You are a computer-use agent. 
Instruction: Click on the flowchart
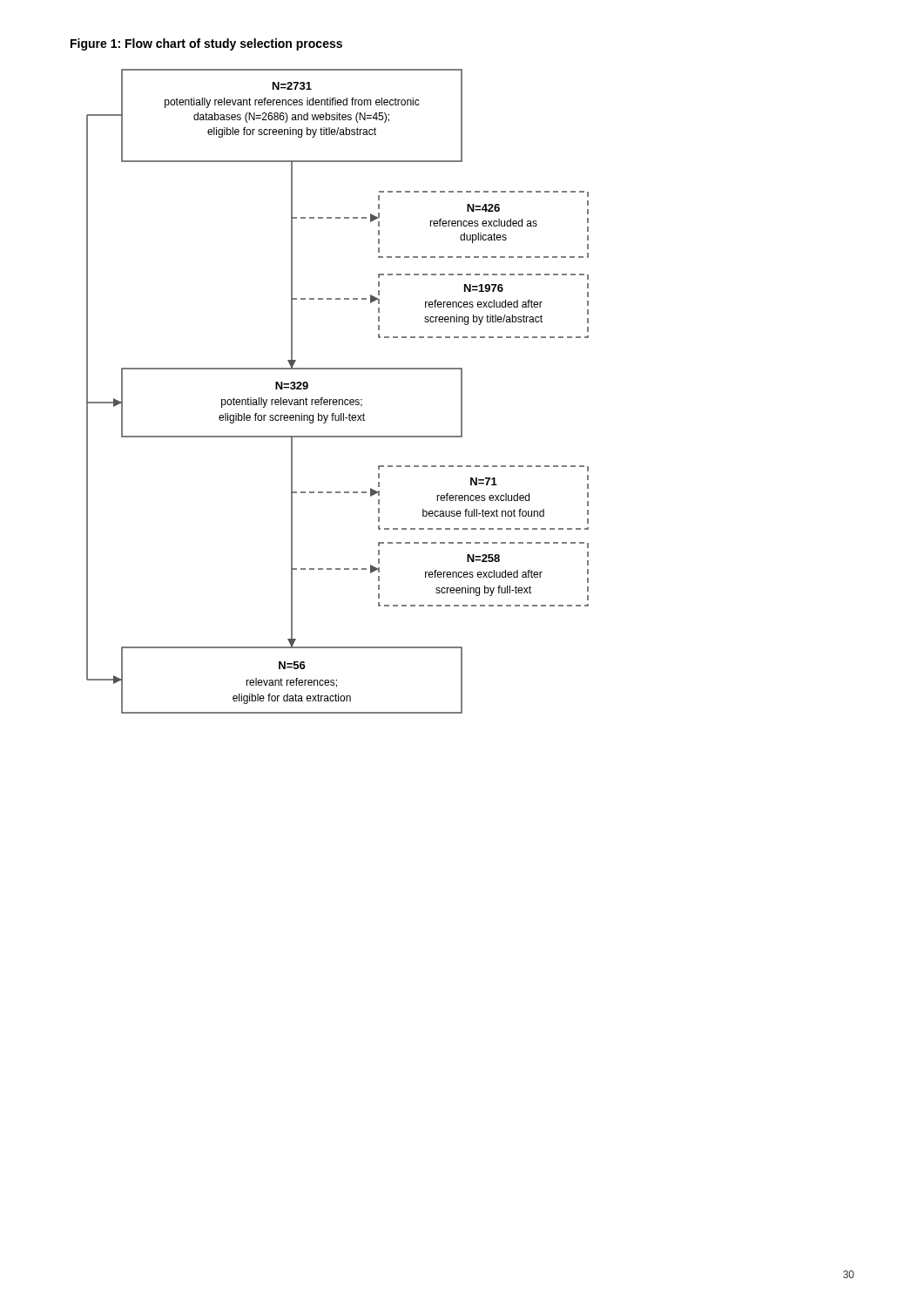(x=348, y=444)
